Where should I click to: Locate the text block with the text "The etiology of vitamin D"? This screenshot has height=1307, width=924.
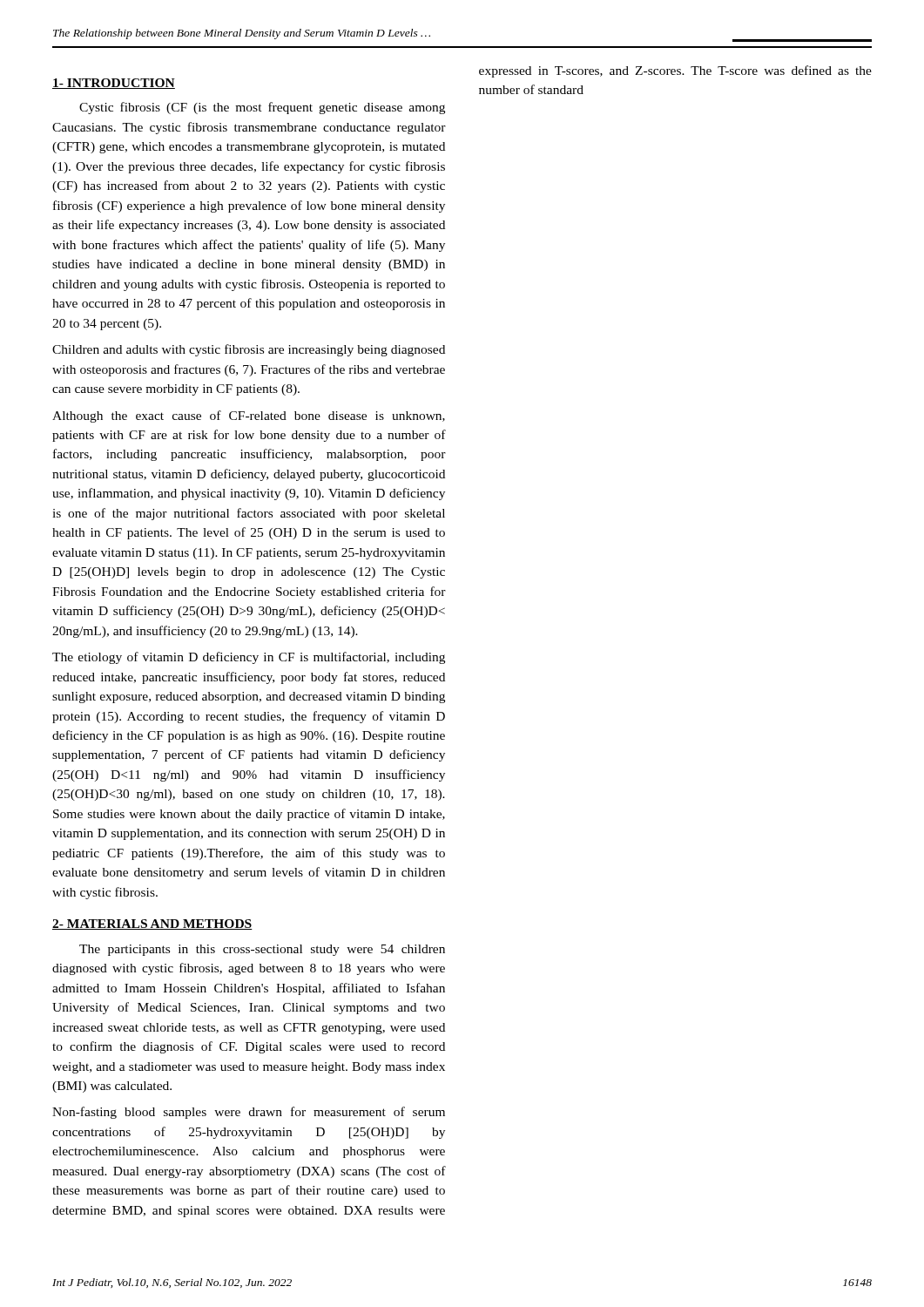[x=249, y=775]
